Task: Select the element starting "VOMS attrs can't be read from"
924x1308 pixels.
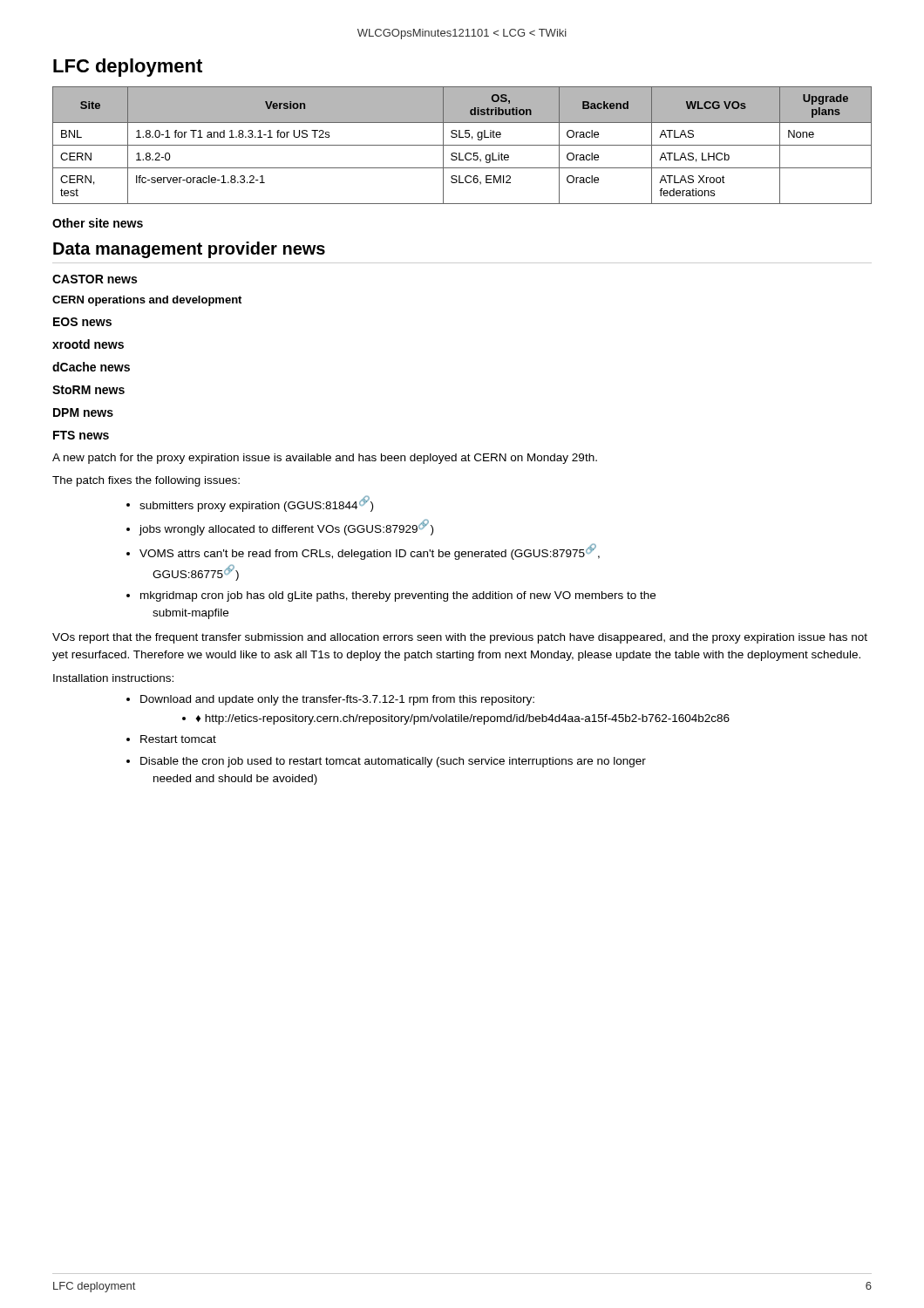Action: pos(370,562)
